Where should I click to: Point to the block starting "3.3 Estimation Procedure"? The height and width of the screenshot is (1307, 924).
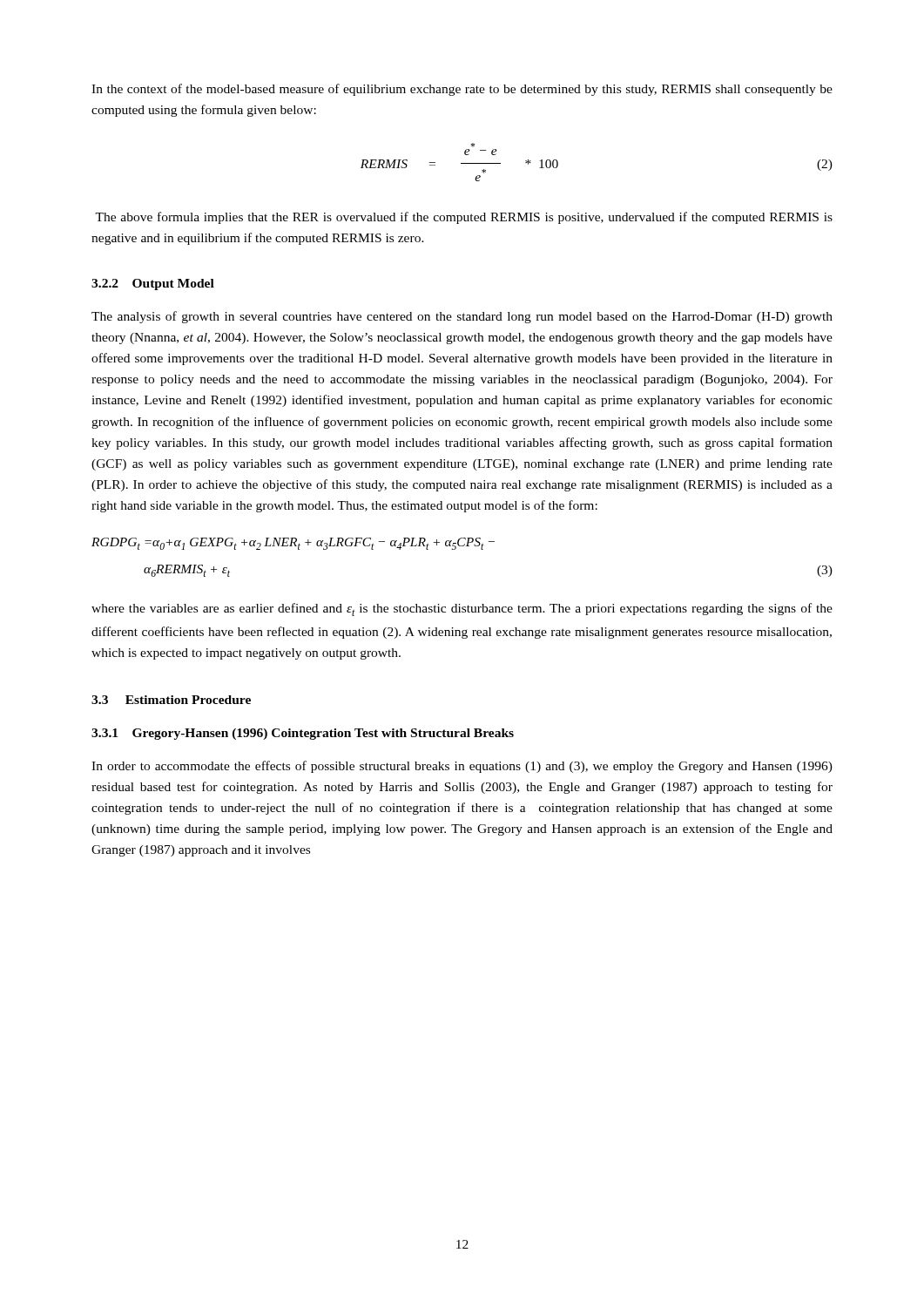pos(171,699)
